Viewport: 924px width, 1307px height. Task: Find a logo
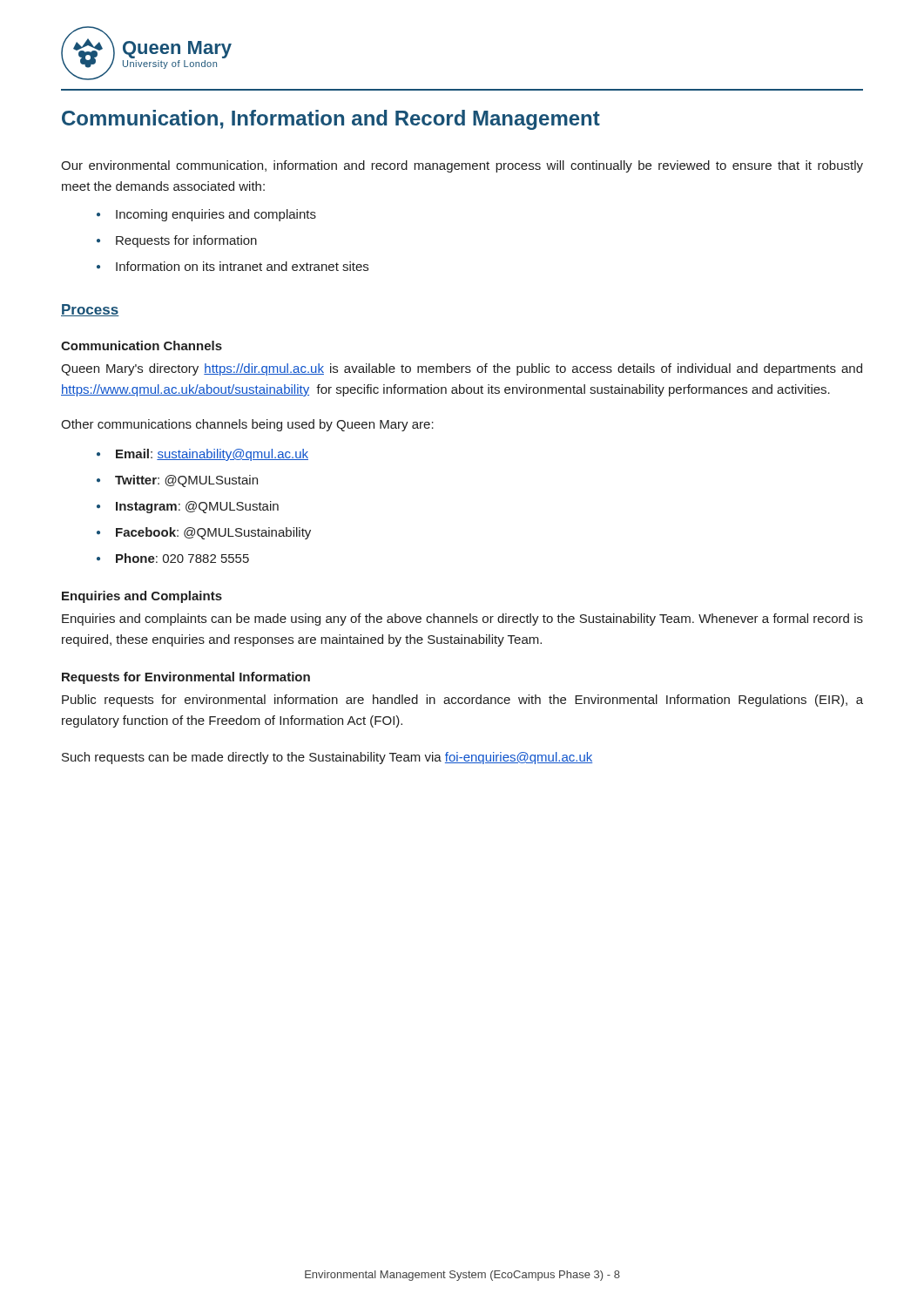pyautogui.click(x=462, y=53)
